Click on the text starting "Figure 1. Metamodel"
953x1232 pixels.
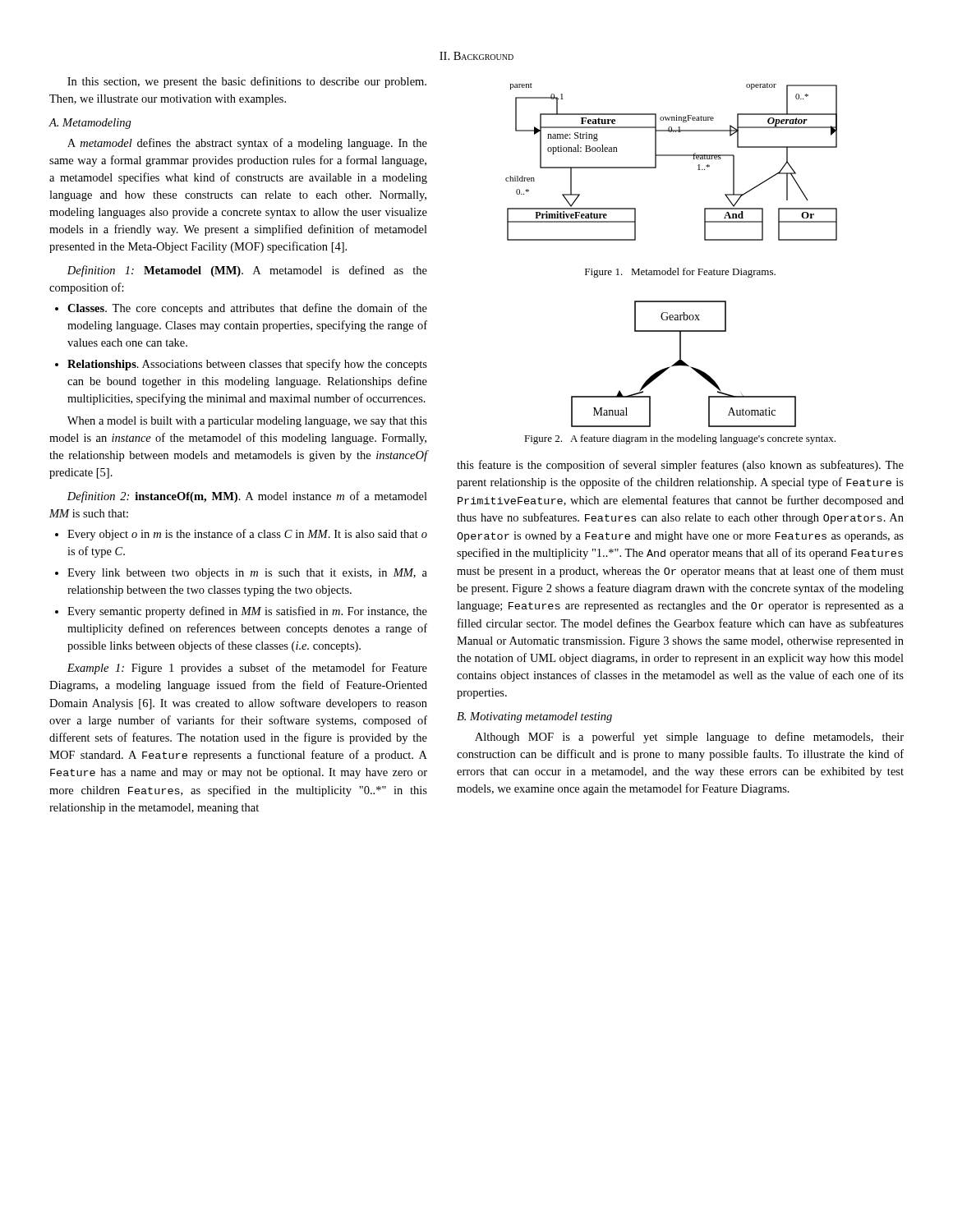[x=680, y=271]
